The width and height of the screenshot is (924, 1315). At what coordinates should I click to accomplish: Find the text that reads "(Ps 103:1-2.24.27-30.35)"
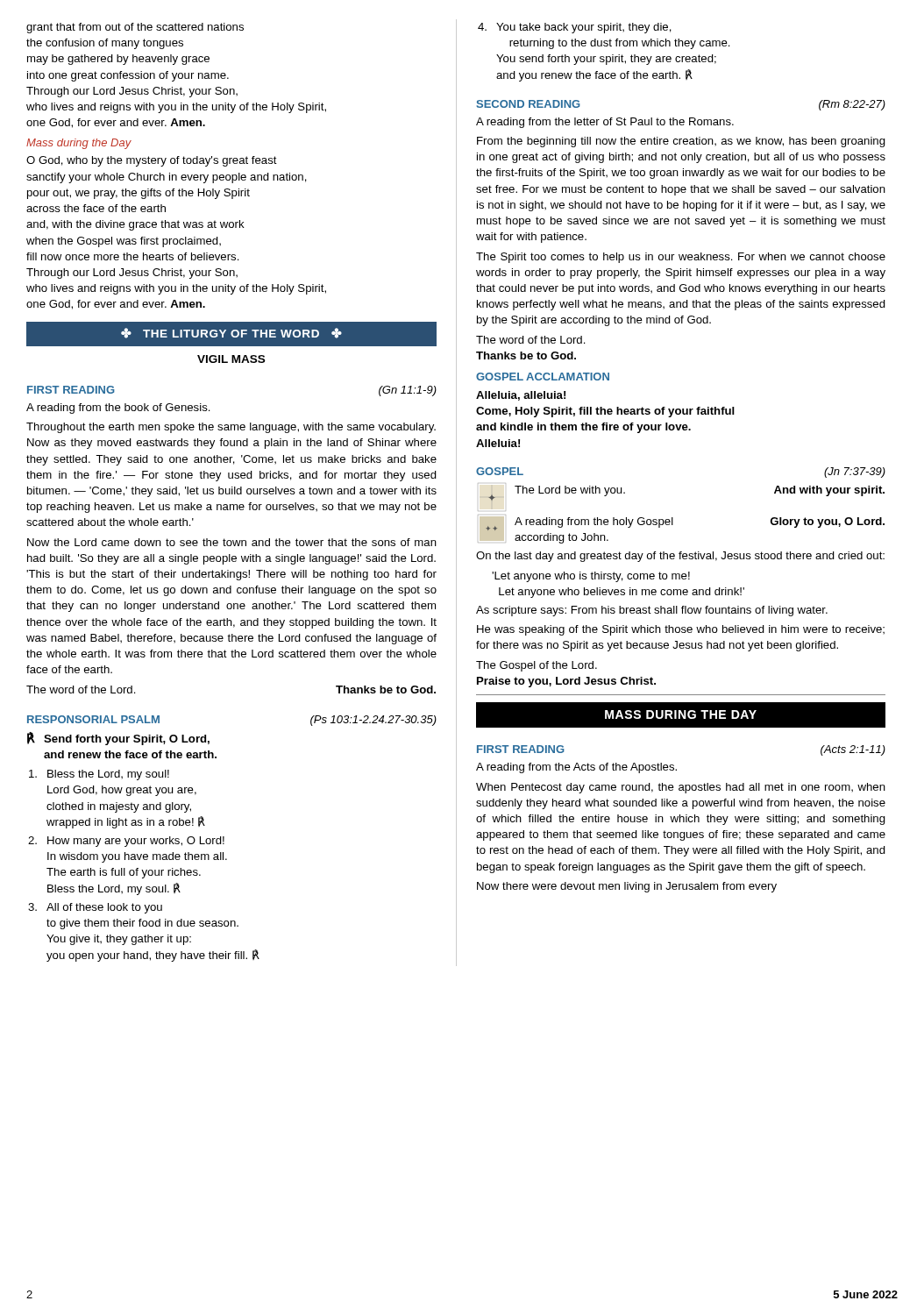(373, 719)
